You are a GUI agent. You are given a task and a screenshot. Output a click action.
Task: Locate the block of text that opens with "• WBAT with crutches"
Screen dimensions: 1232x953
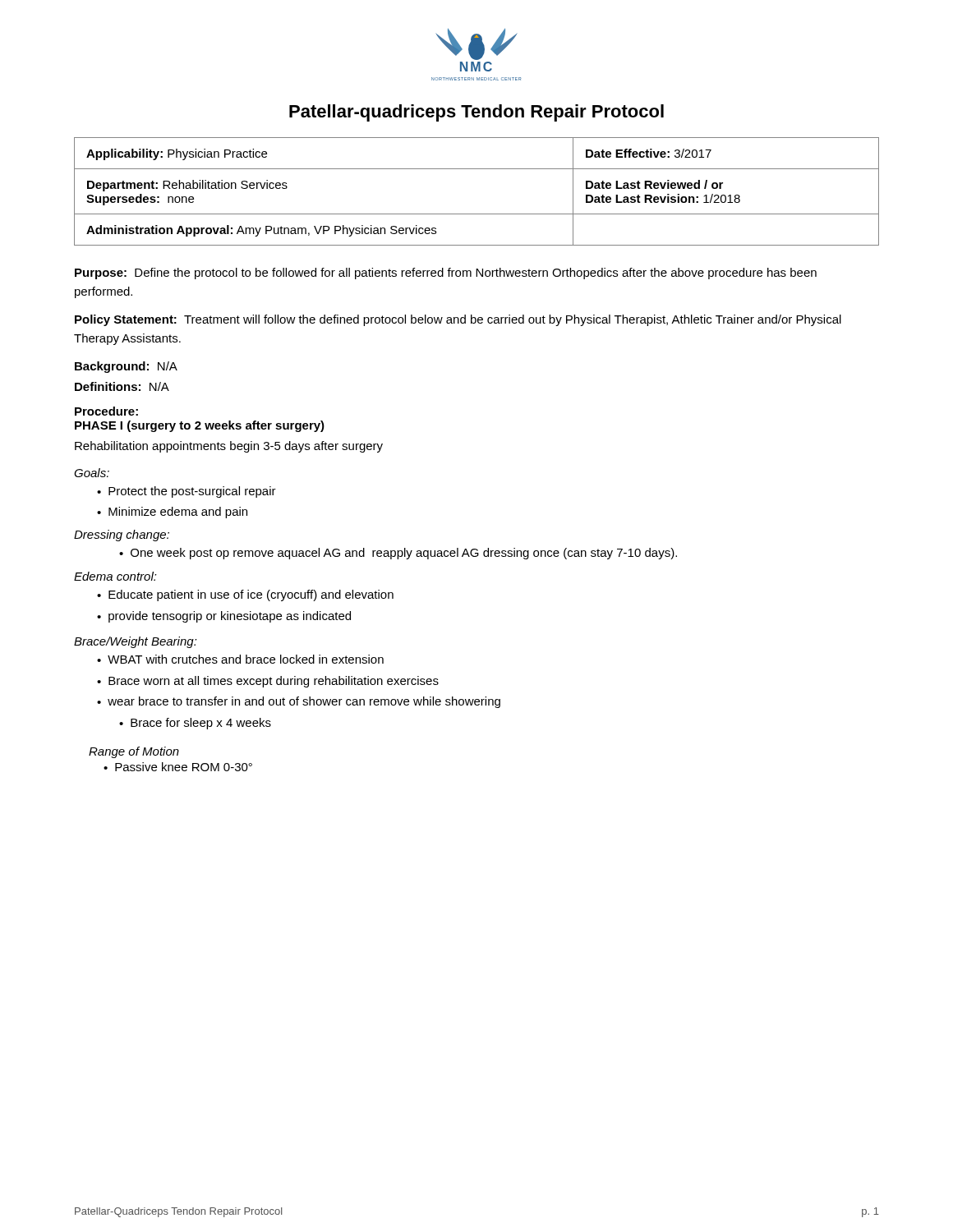click(x=241, y=660)
